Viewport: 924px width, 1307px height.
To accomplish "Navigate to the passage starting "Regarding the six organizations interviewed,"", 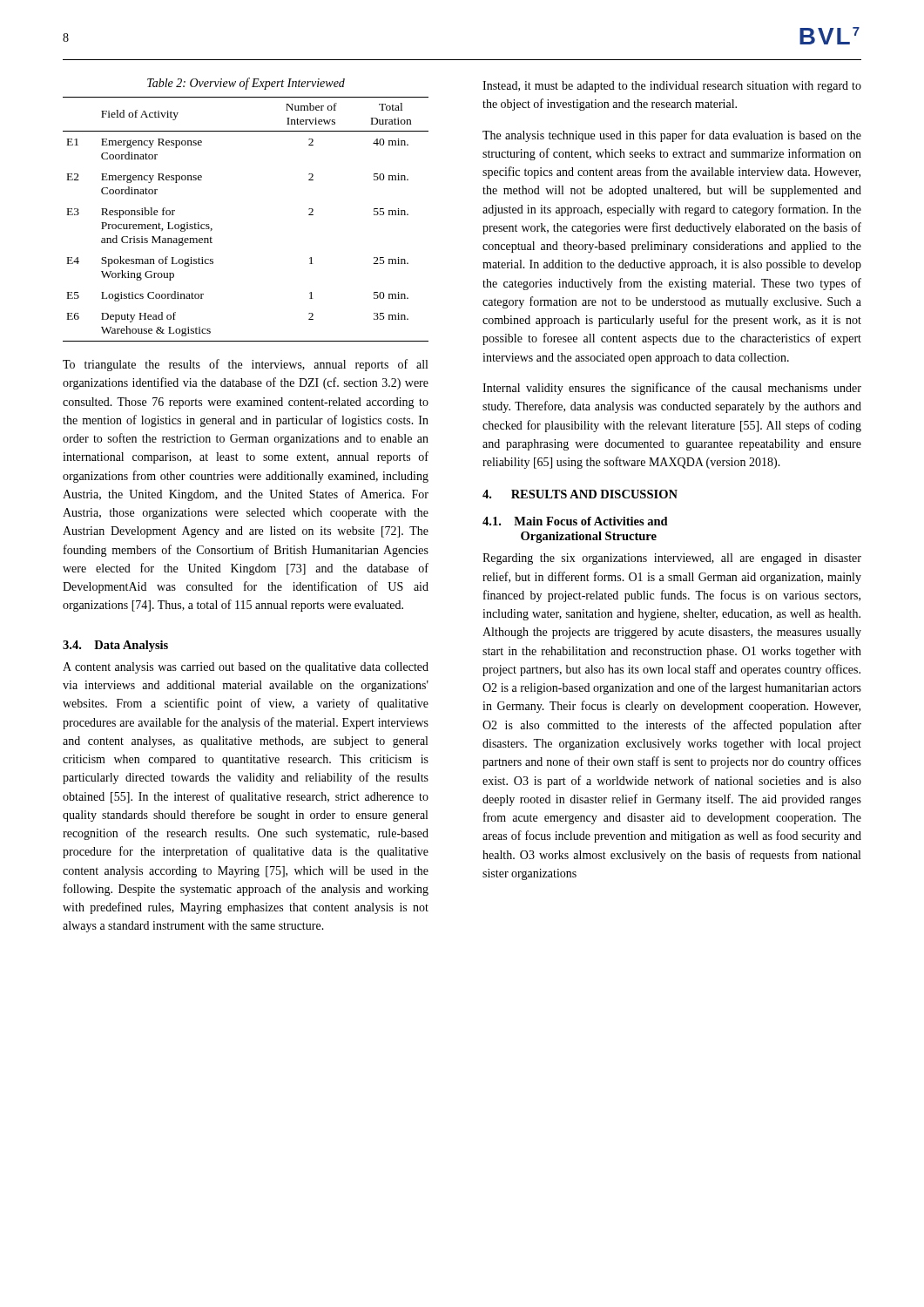I will [x=672, y=716].
